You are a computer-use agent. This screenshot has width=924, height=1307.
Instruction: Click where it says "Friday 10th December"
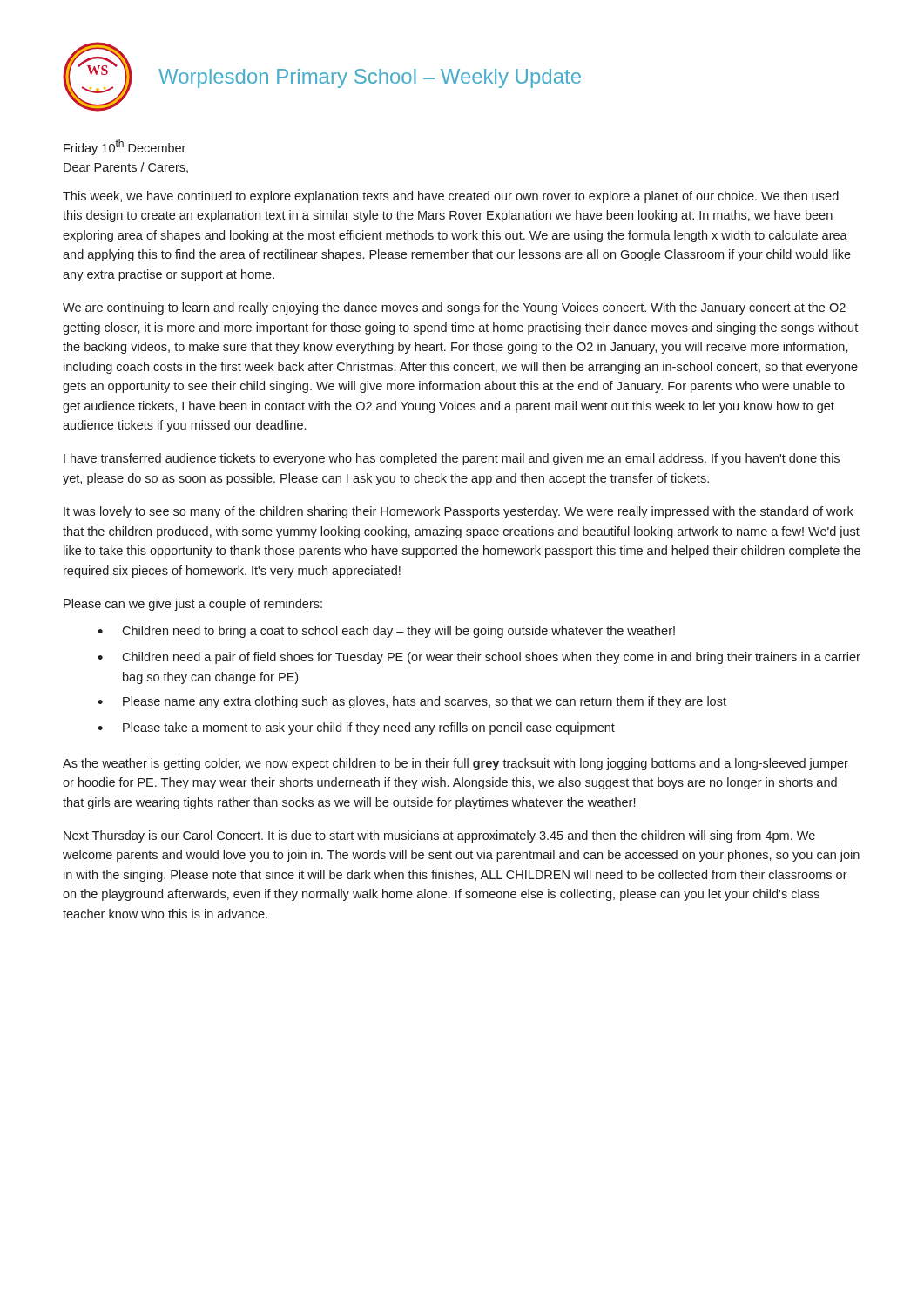click(x=124, y=146)
